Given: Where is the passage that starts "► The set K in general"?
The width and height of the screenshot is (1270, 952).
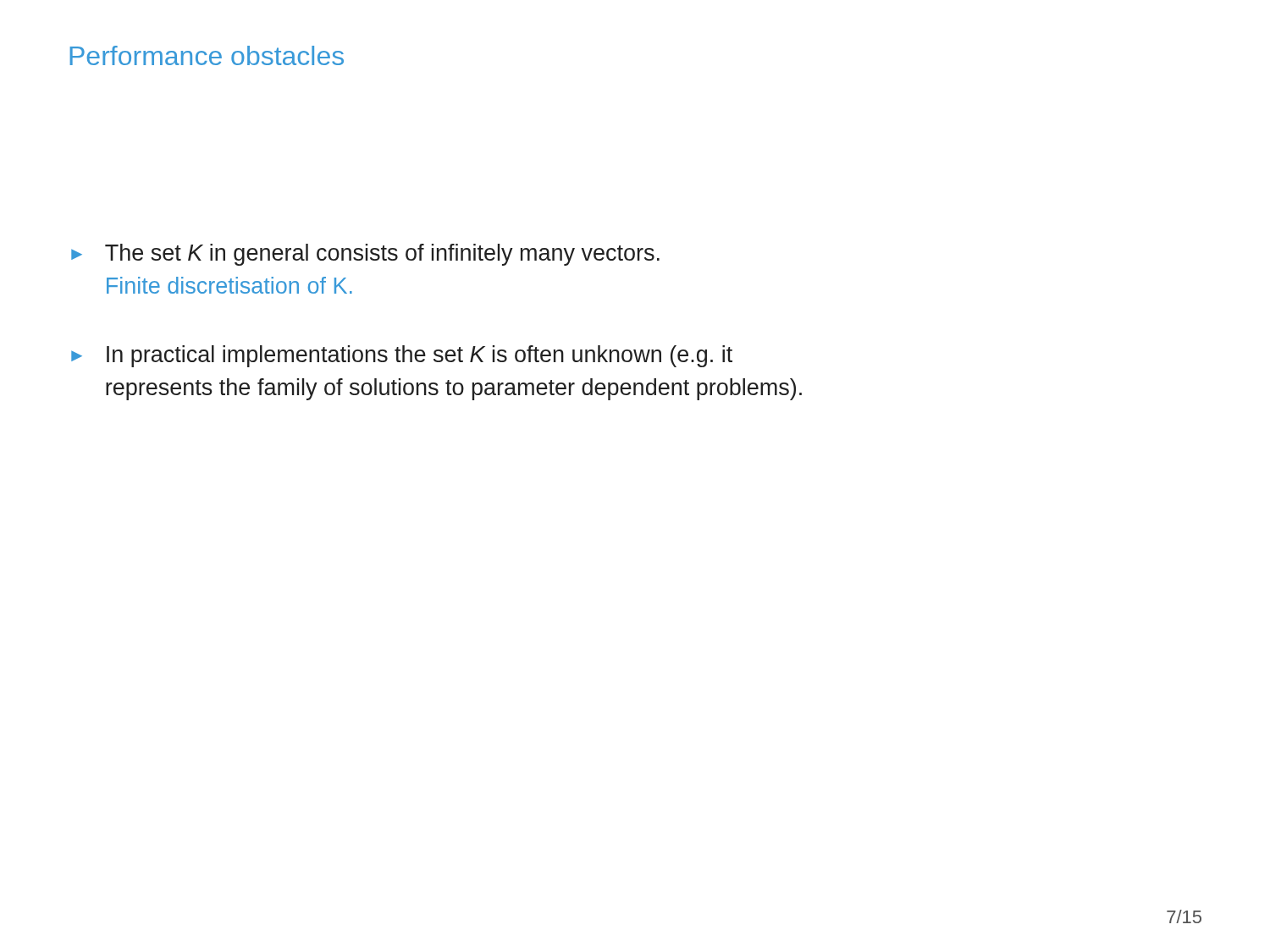Looking at the screenshot, I should tap(626, 270).
